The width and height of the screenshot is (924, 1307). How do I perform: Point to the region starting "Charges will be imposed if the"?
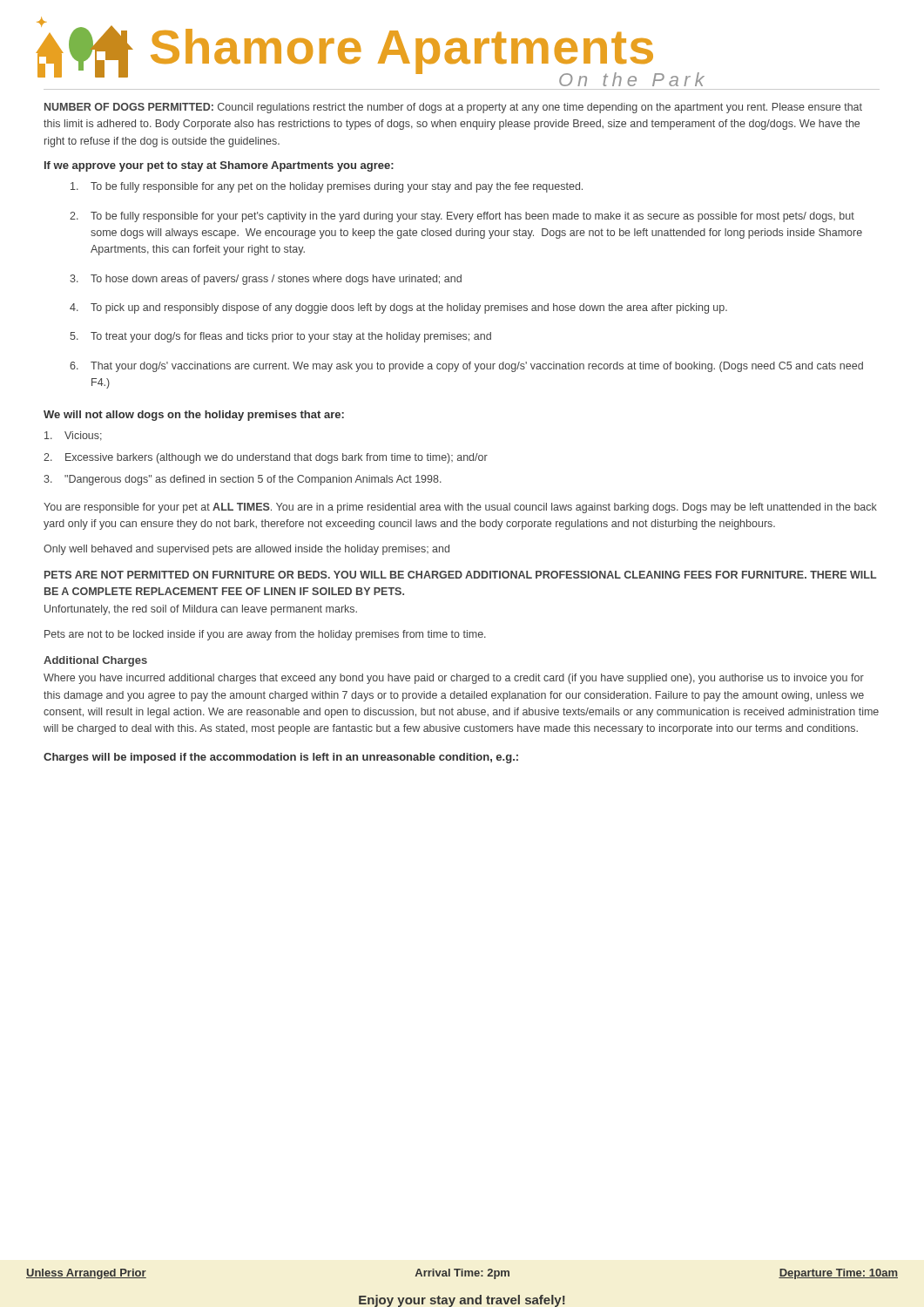click(281, 756)
